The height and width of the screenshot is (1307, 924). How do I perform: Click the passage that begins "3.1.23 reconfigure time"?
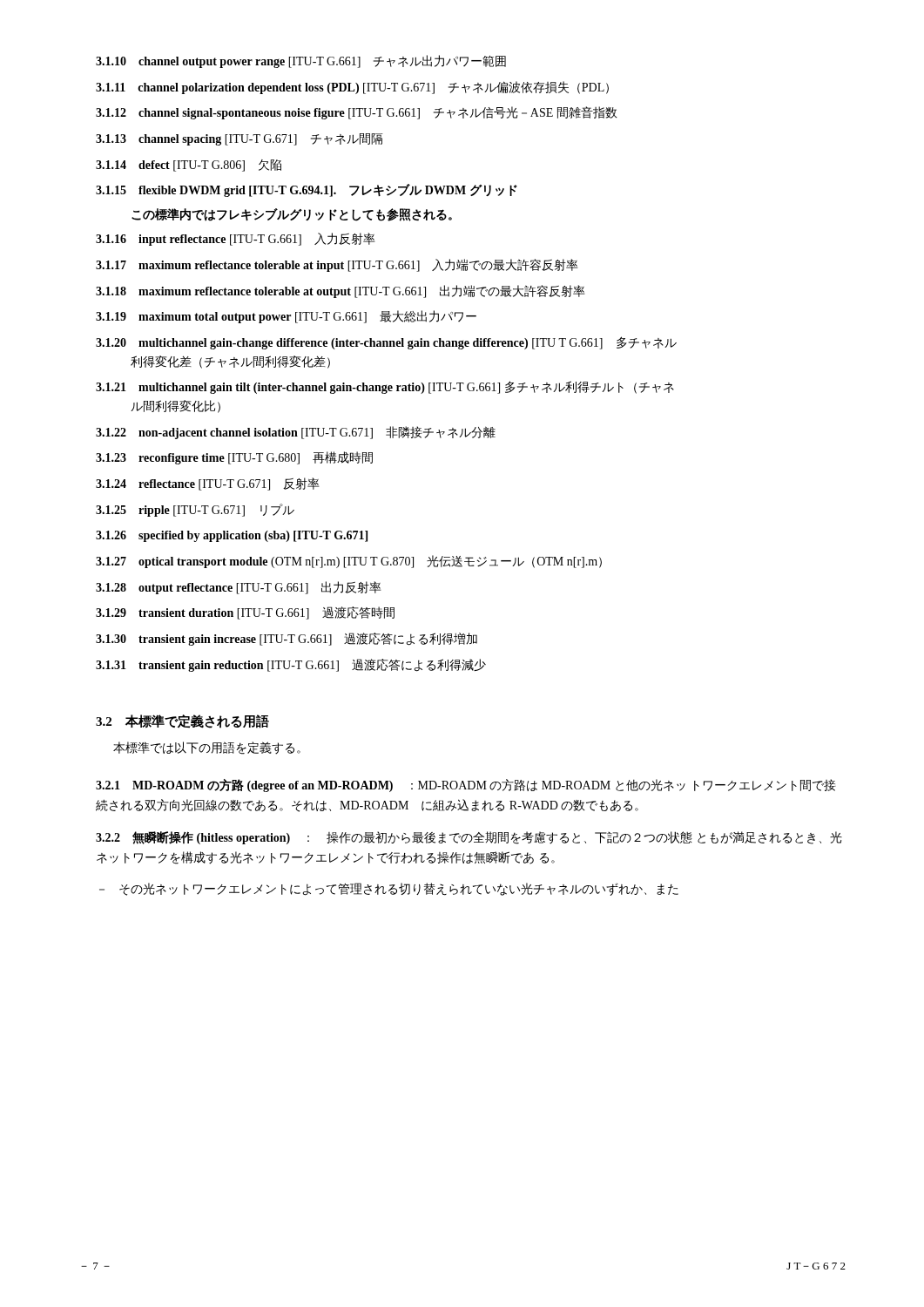pos(235,458)
